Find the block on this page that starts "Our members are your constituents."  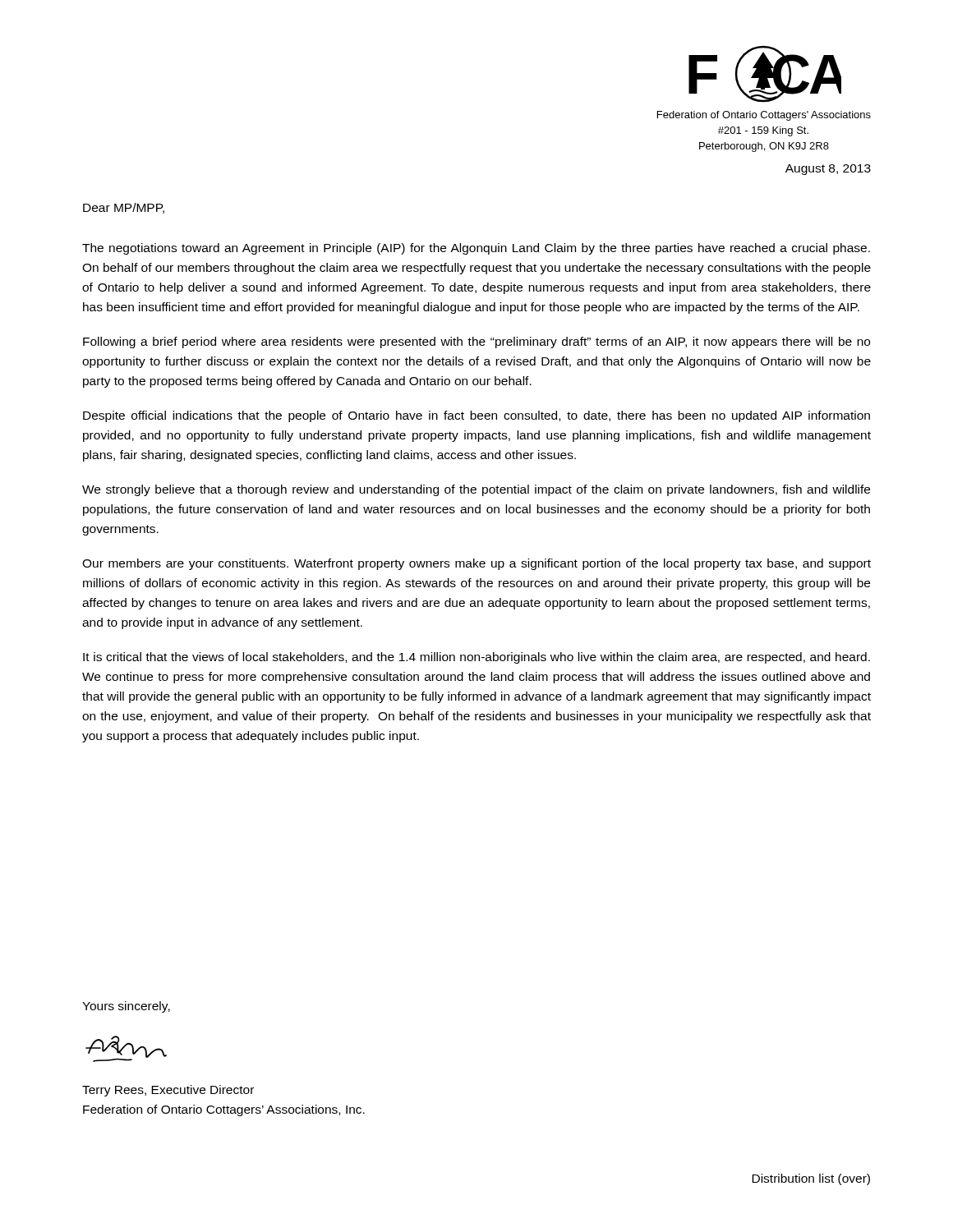click(476, 593)
